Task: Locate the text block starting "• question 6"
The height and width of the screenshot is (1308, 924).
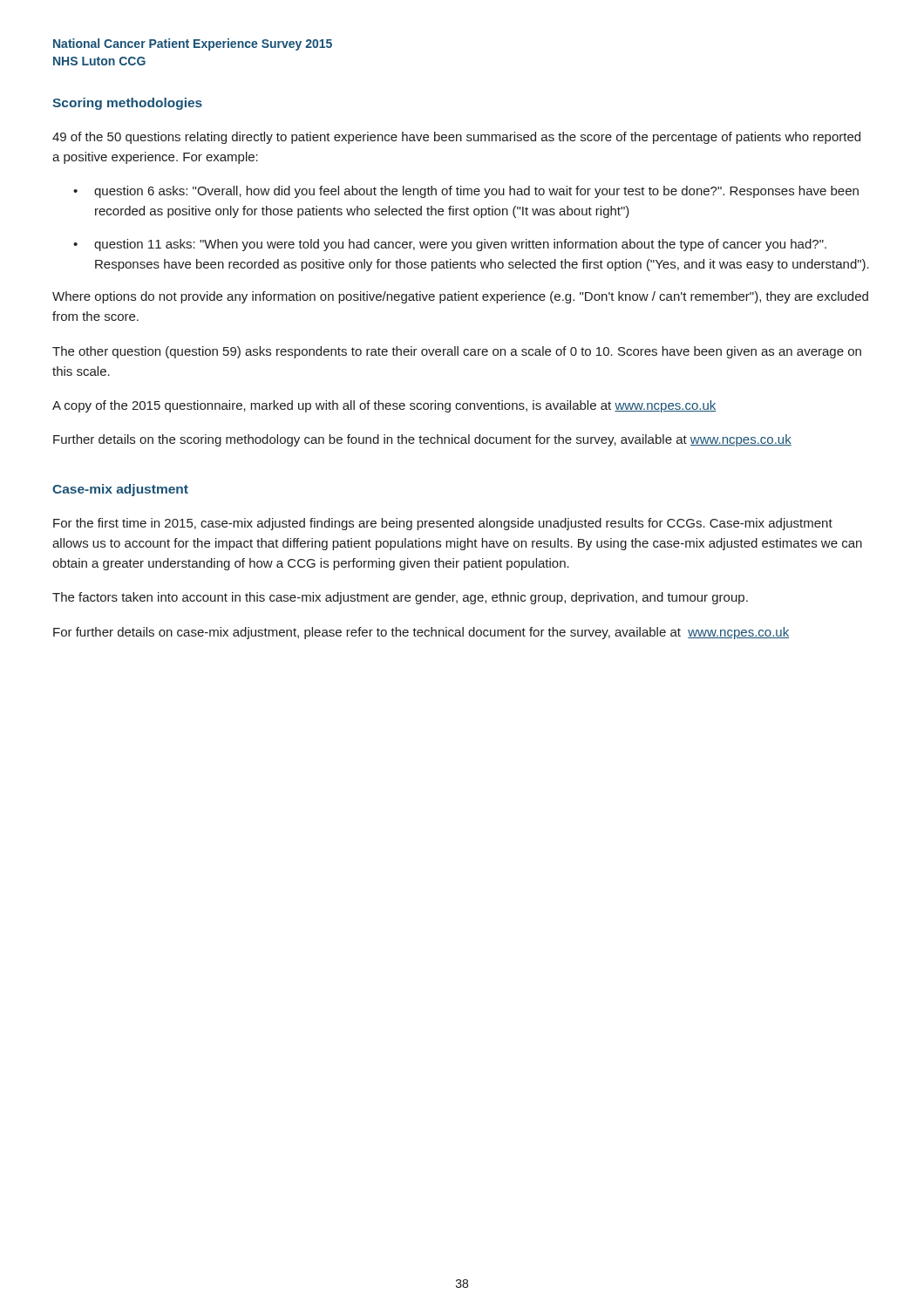Action: click(472, 201)
